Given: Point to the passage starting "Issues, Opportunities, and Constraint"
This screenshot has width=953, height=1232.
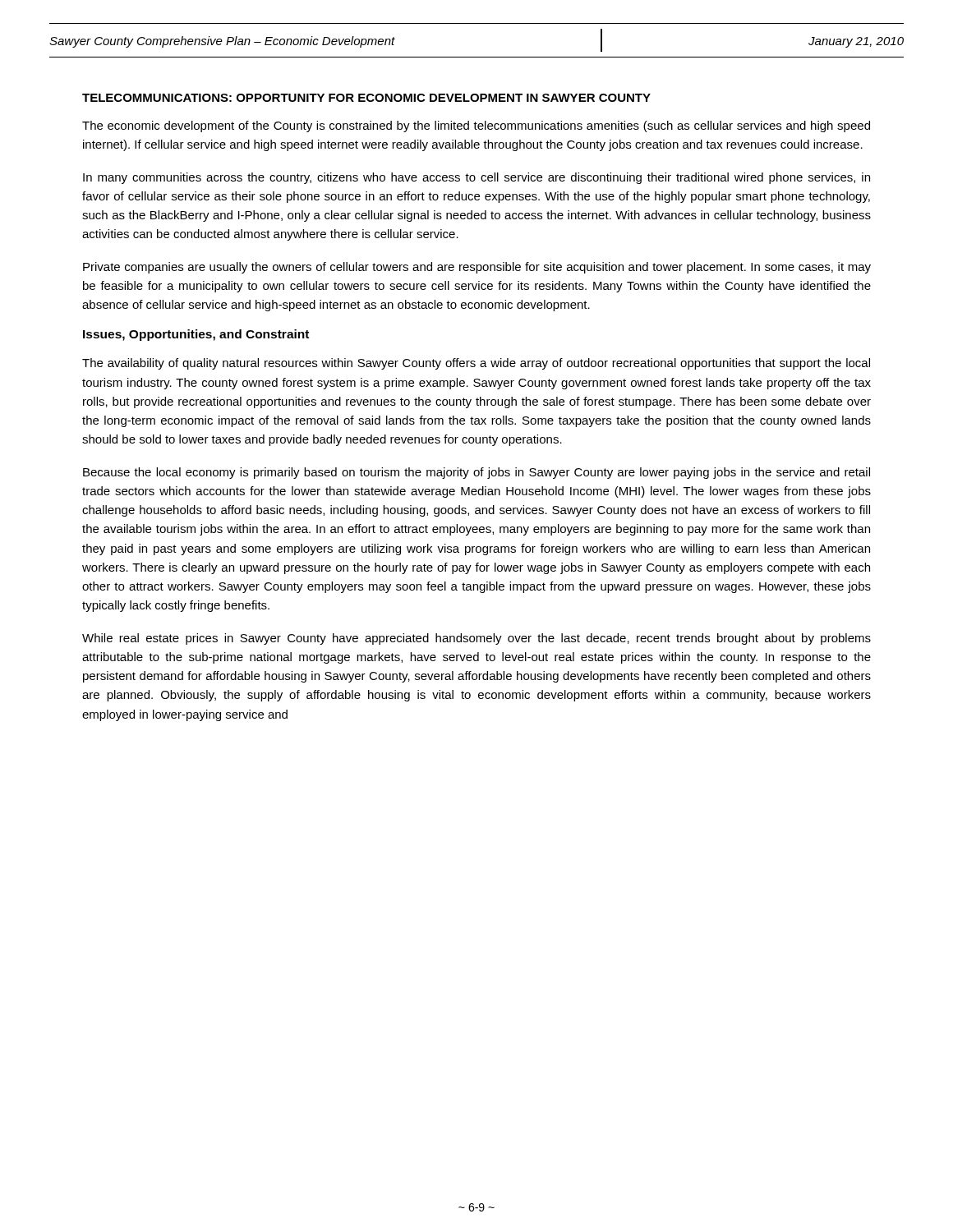Looking at the screenshot, I should coord(196,334).
